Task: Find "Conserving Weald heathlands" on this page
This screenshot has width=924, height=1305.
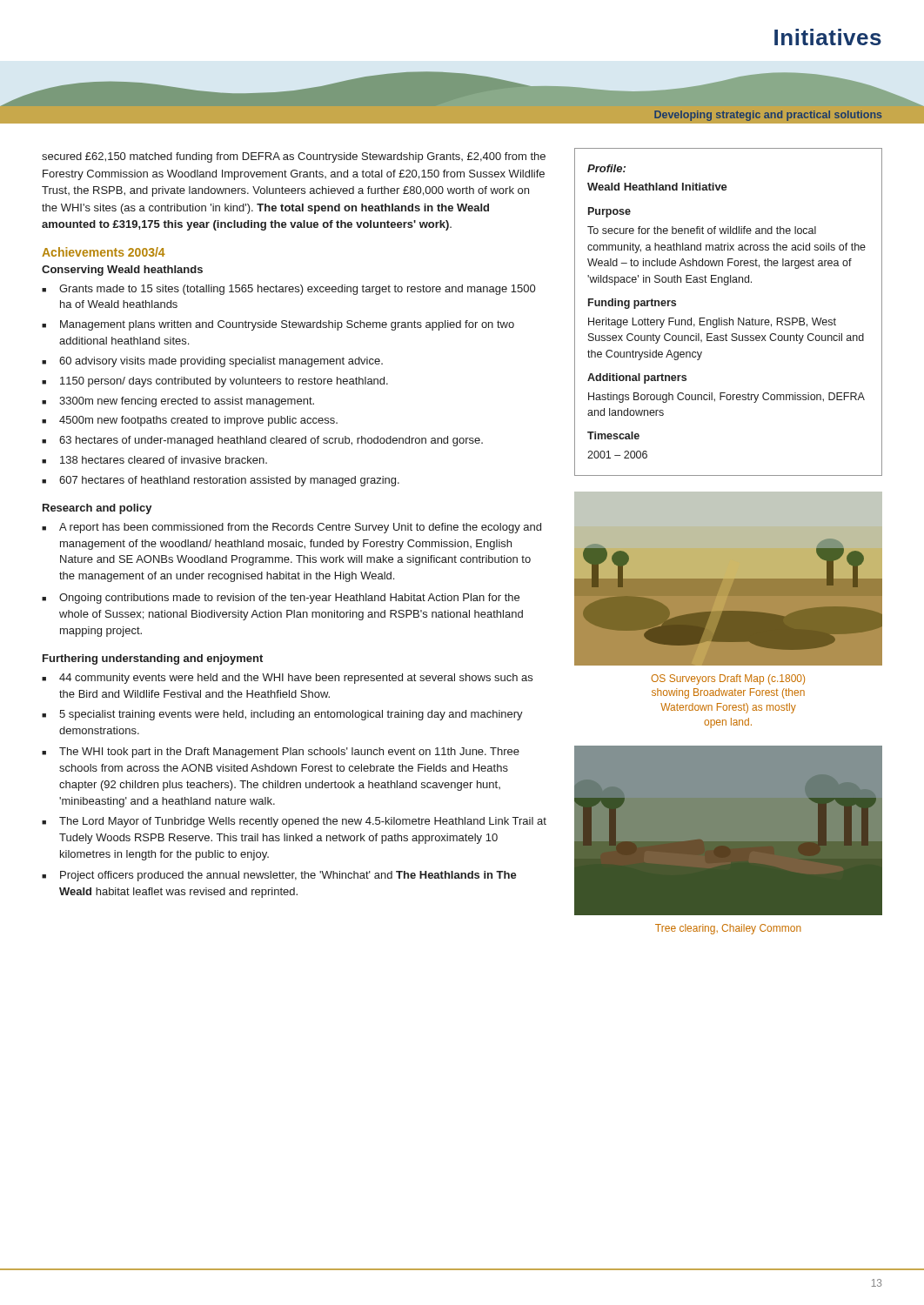Action: tap(122, 269)
